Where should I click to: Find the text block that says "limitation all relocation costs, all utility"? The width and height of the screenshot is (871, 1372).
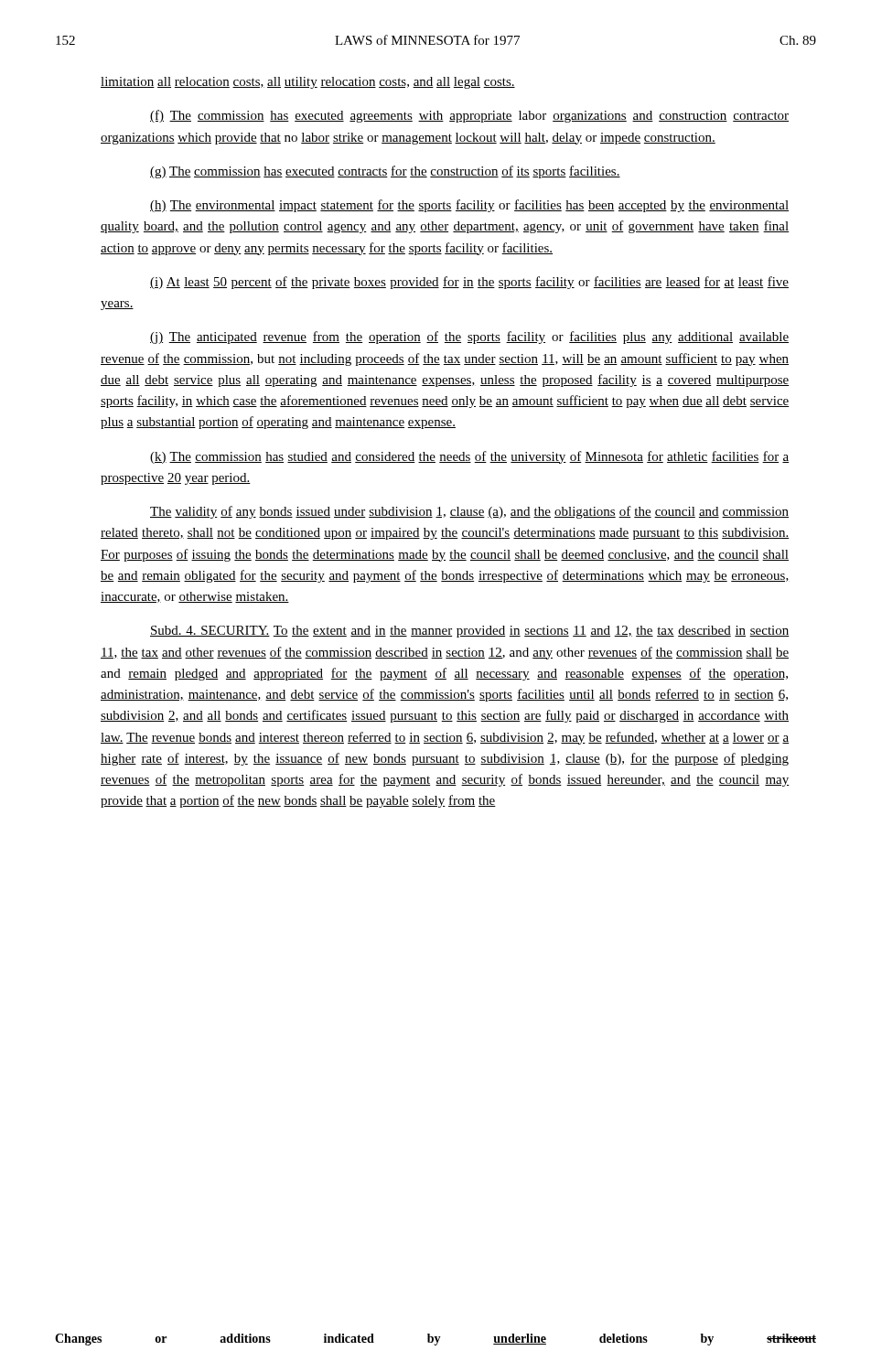point(308,81)
